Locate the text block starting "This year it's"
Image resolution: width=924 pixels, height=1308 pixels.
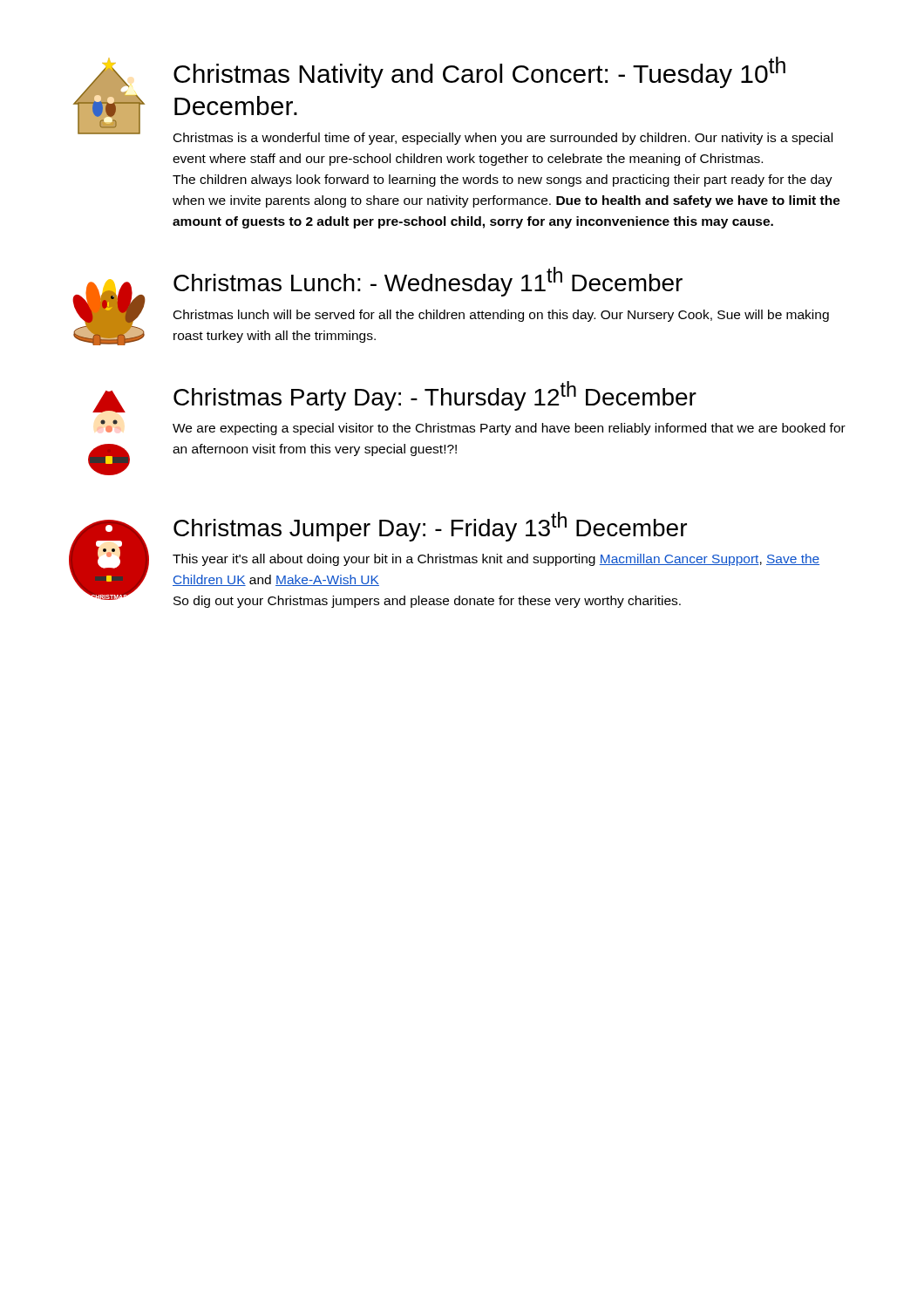coord(496,560)
